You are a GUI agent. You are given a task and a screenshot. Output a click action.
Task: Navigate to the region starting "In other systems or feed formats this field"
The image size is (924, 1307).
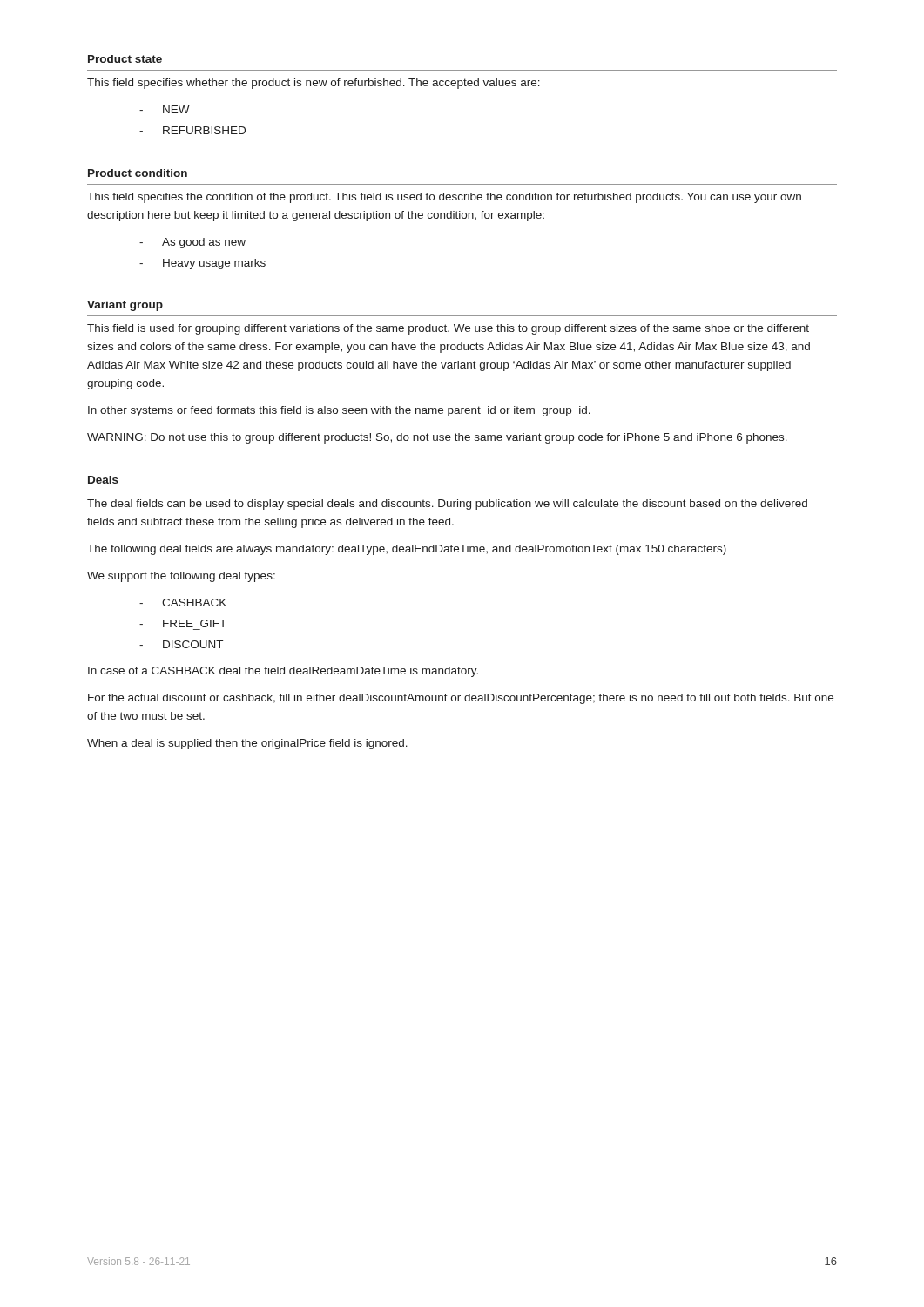click(462, 411)
